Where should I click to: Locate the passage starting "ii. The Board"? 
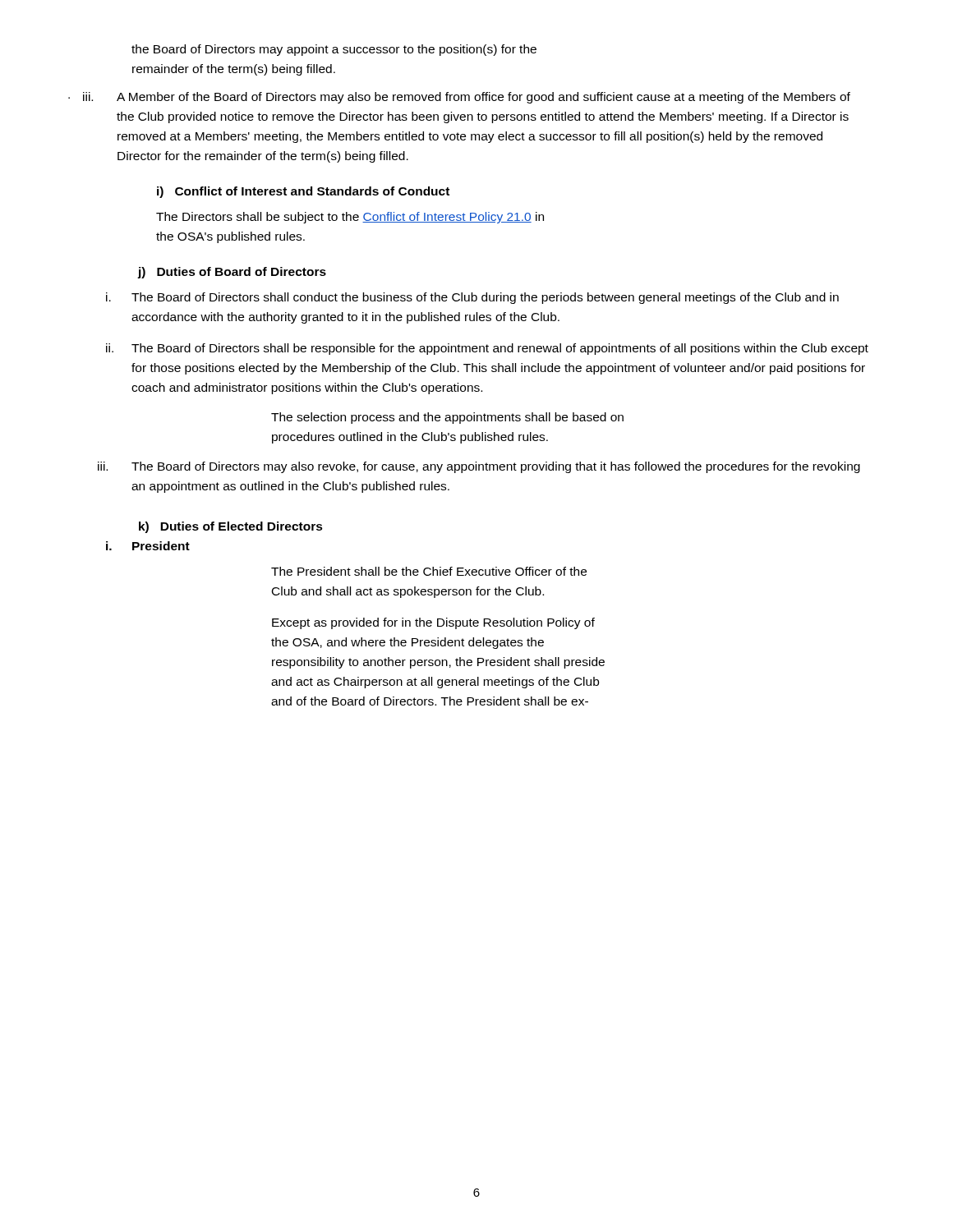tap(488, 368)
